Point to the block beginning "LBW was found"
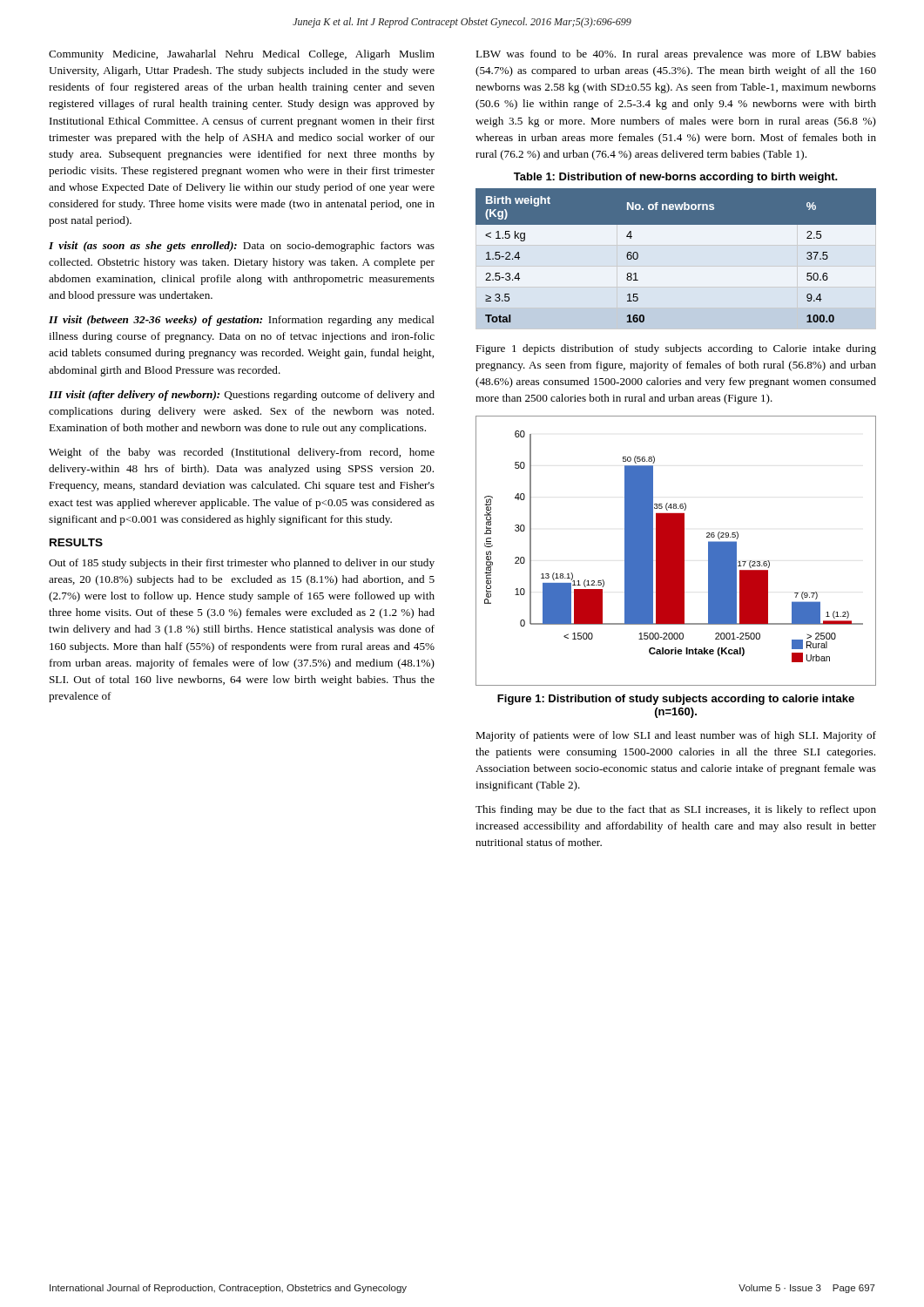The width and height of the screenshot is (924, 1307). tap(676, 104)
